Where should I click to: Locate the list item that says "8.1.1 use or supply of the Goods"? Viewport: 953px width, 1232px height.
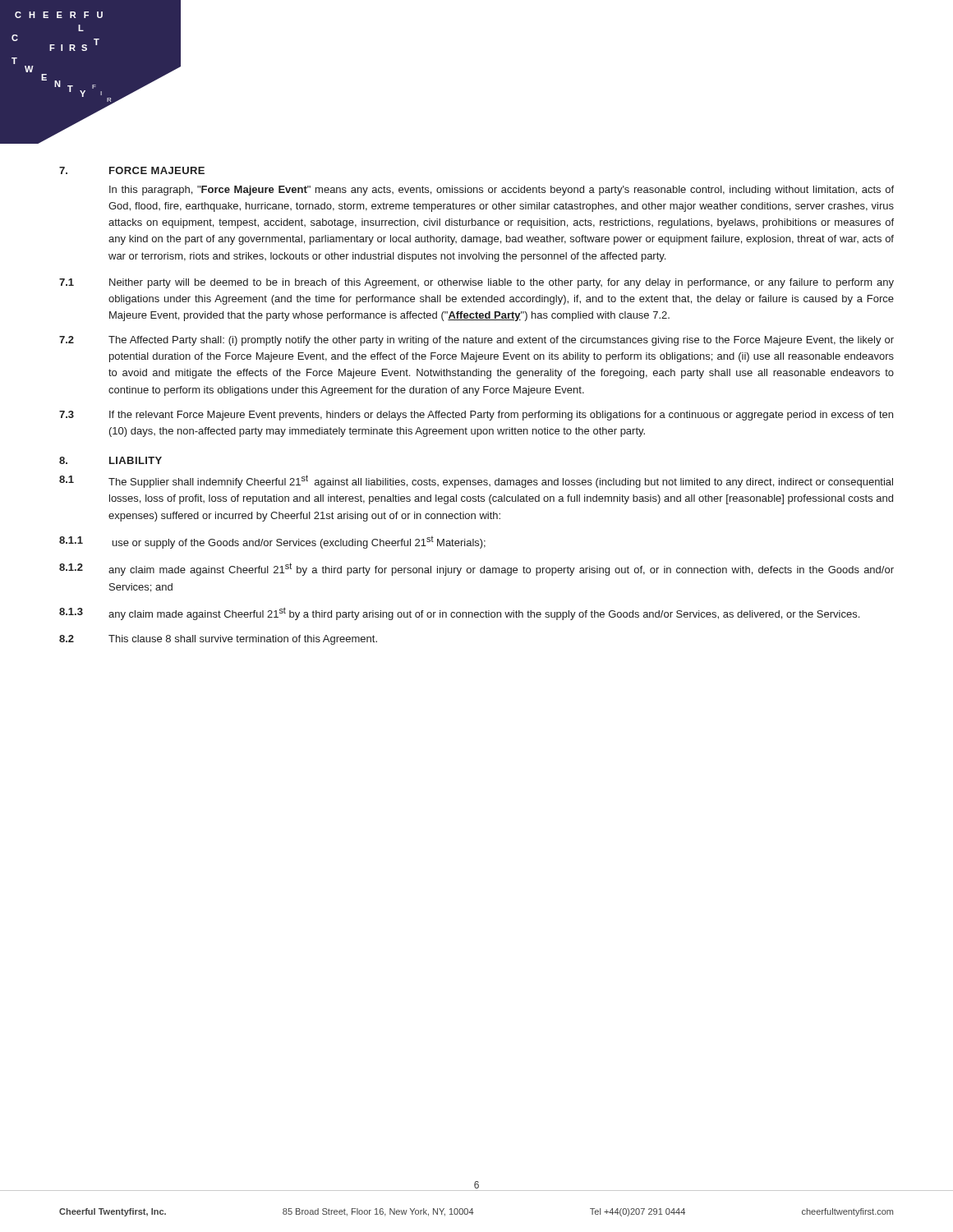476,542
